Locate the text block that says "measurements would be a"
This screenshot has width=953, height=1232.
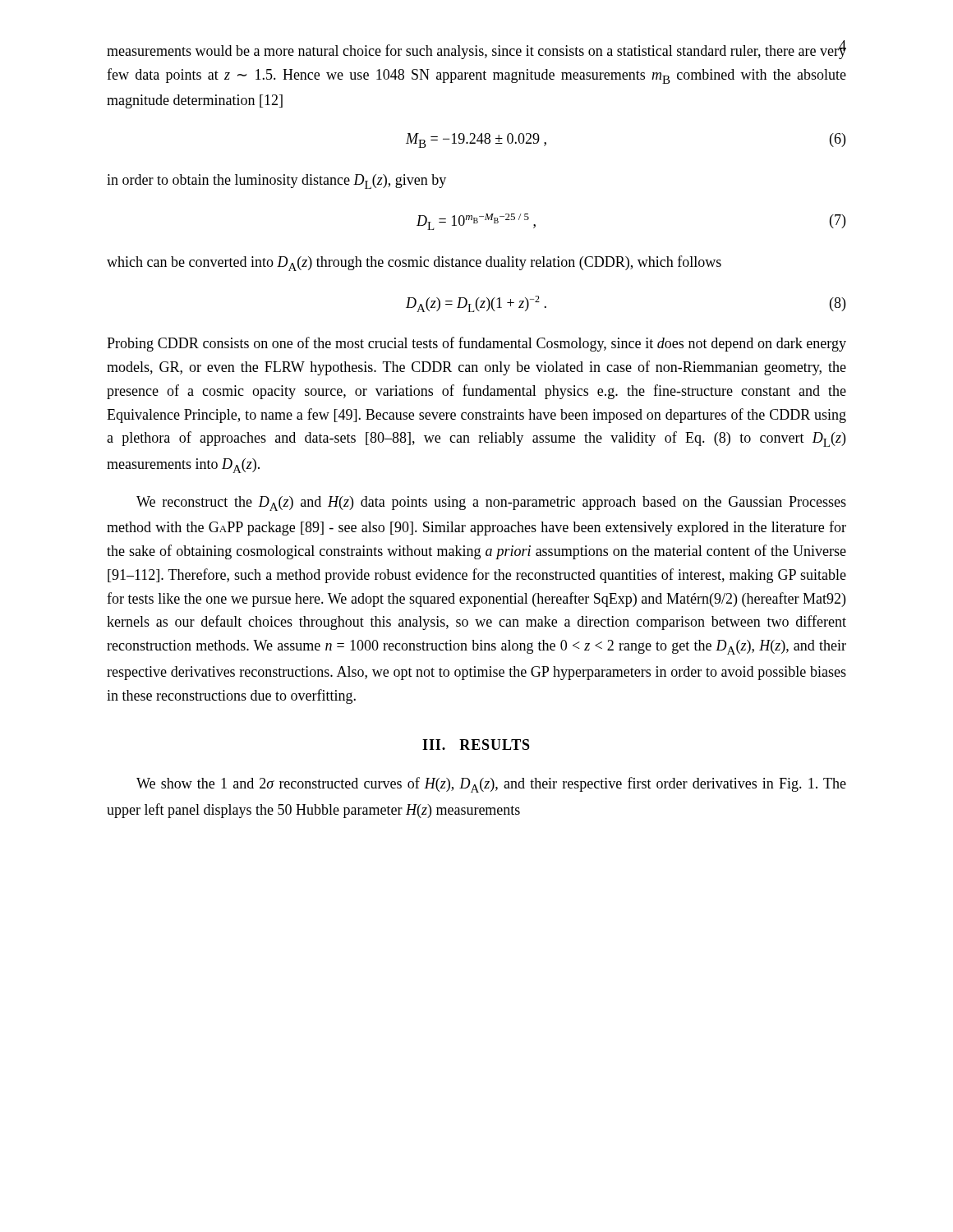tap(476, 76)
